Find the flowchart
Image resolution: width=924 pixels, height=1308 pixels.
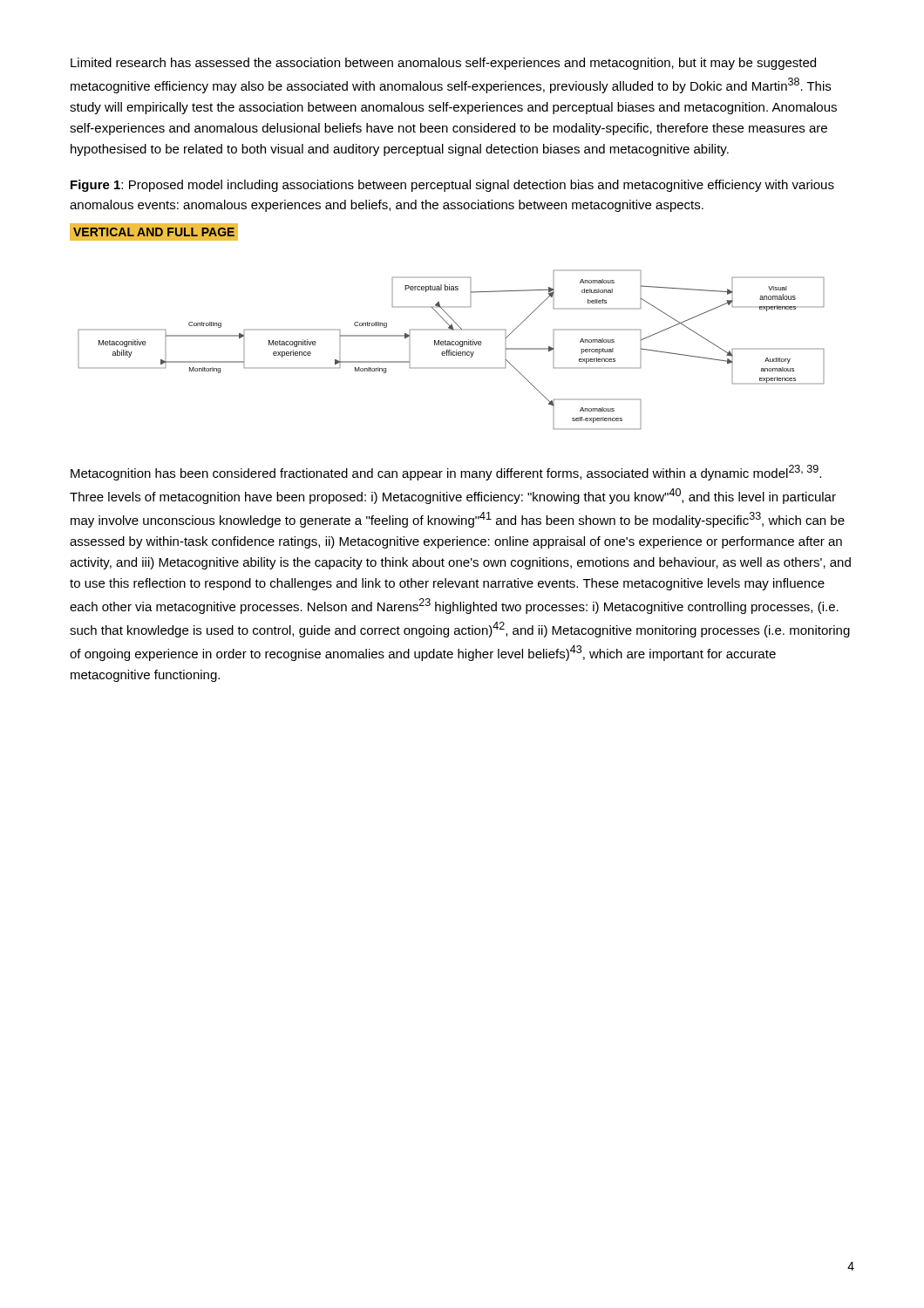pyautogui.click(x=462, y=353)
